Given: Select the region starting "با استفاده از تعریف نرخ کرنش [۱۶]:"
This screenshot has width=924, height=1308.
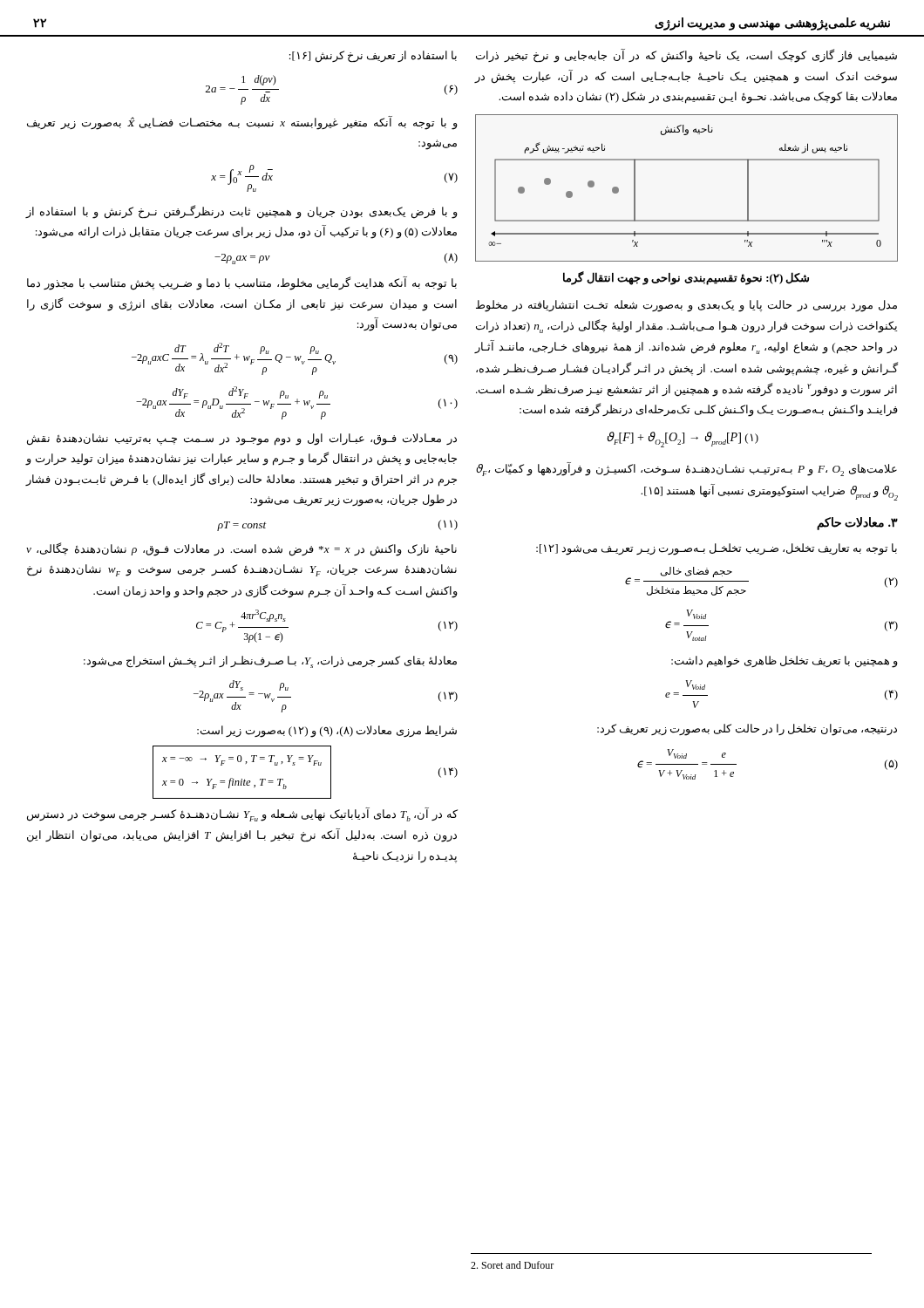Looking at the screenshot, I should (373, 55).
